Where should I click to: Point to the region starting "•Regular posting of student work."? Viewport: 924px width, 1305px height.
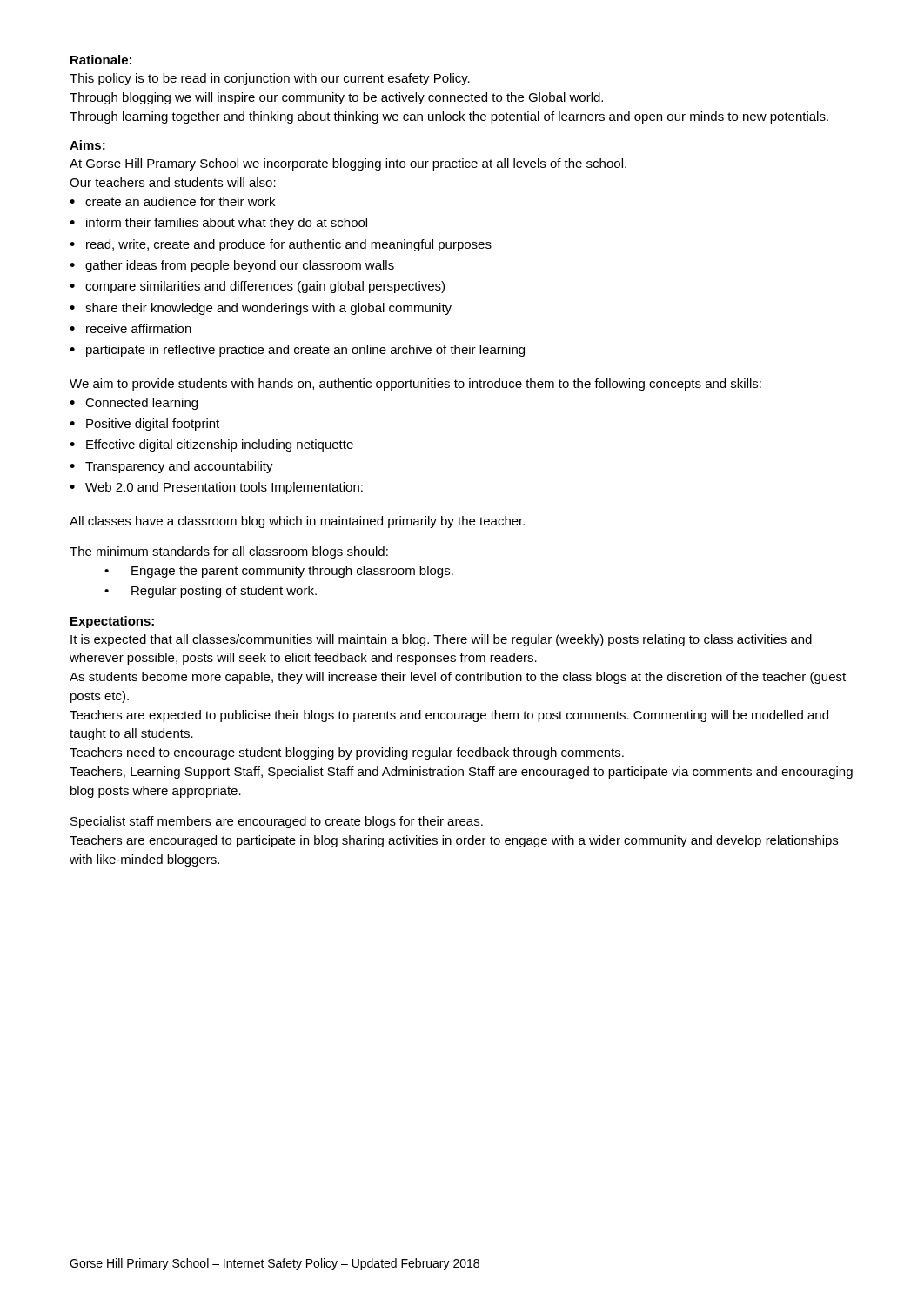211,590
